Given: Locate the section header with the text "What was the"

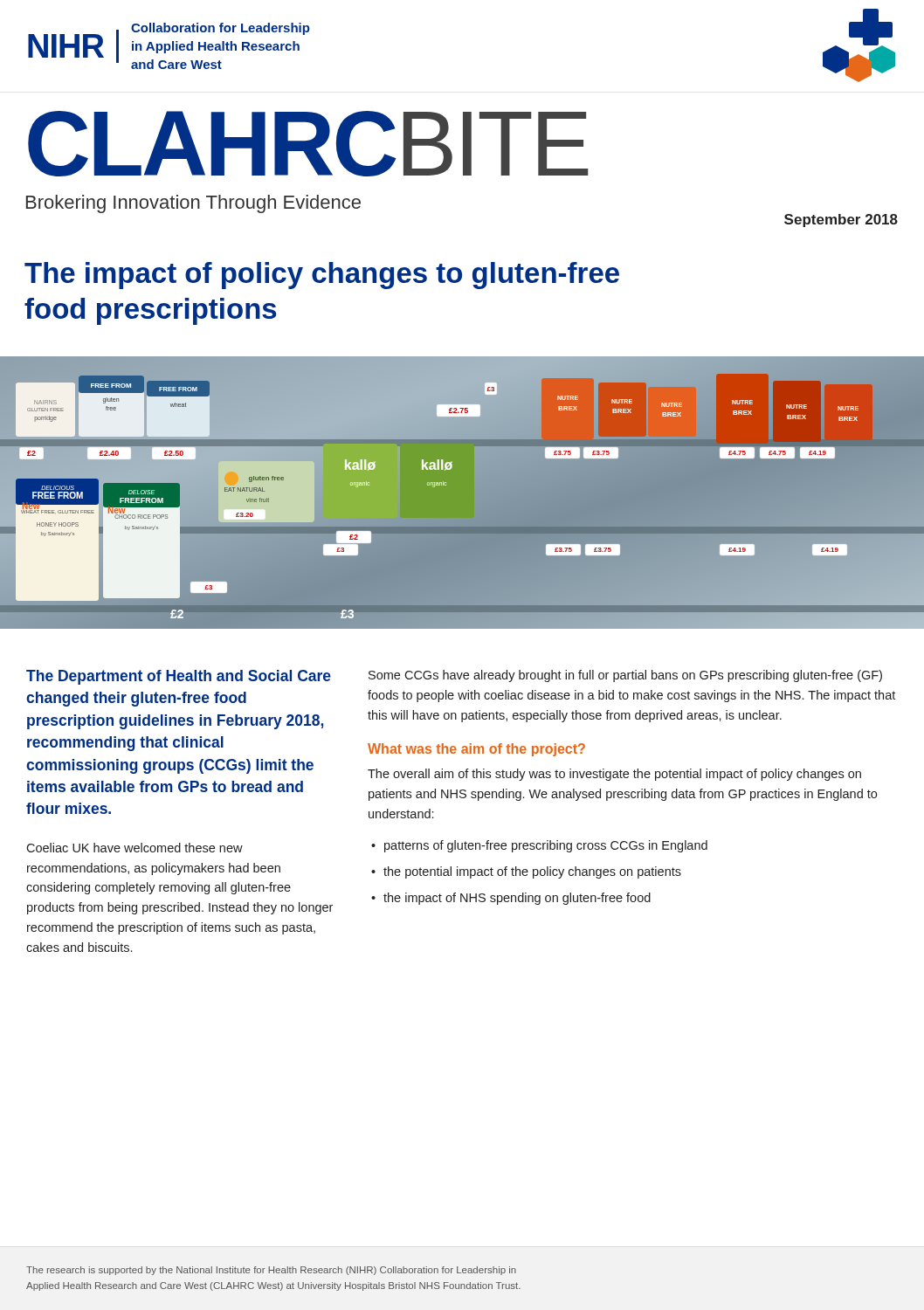Looking at the screenshot, I should pos(477,749).
